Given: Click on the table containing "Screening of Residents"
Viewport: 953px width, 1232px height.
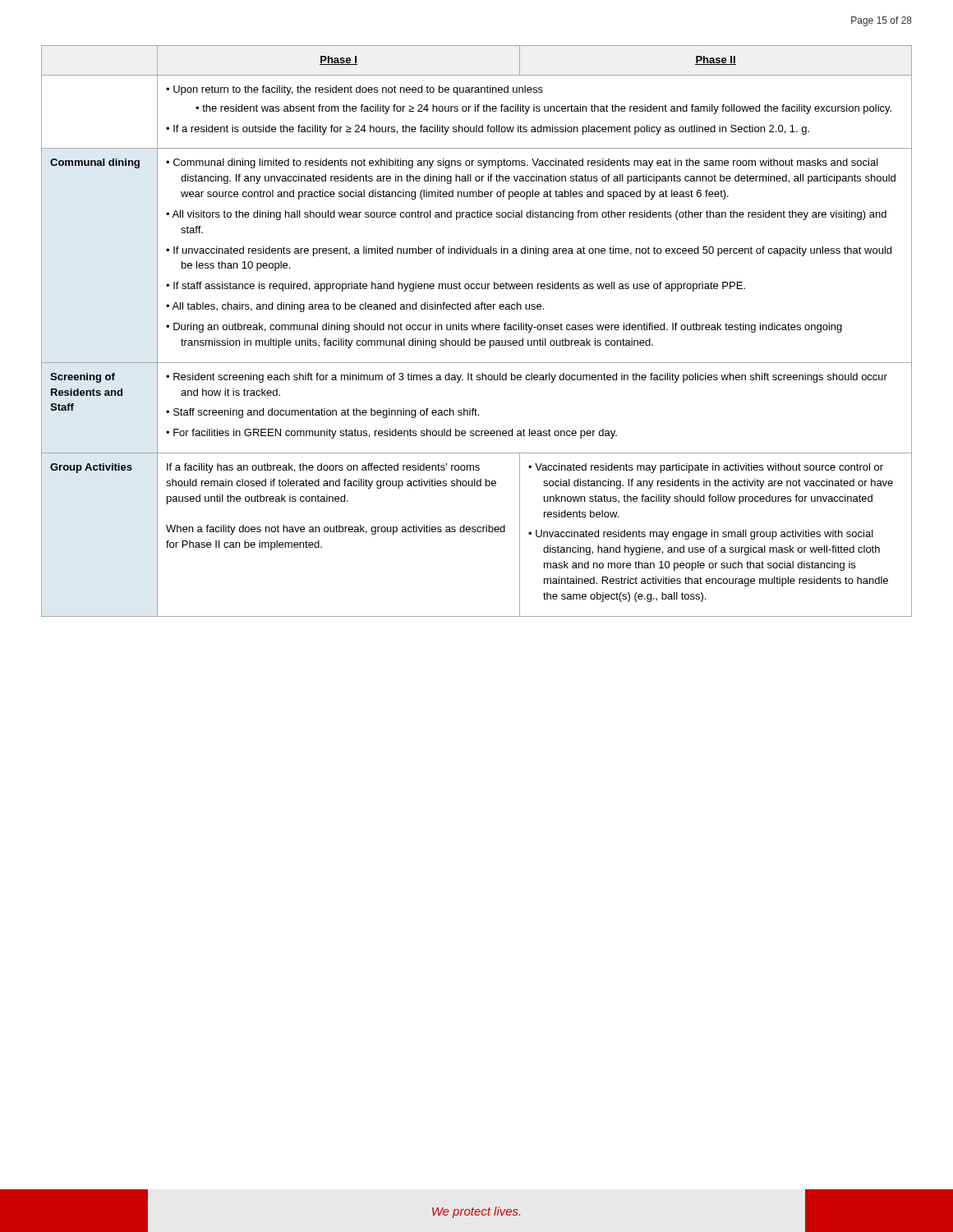Looking at the screenshot, I should tap(476, 331).
